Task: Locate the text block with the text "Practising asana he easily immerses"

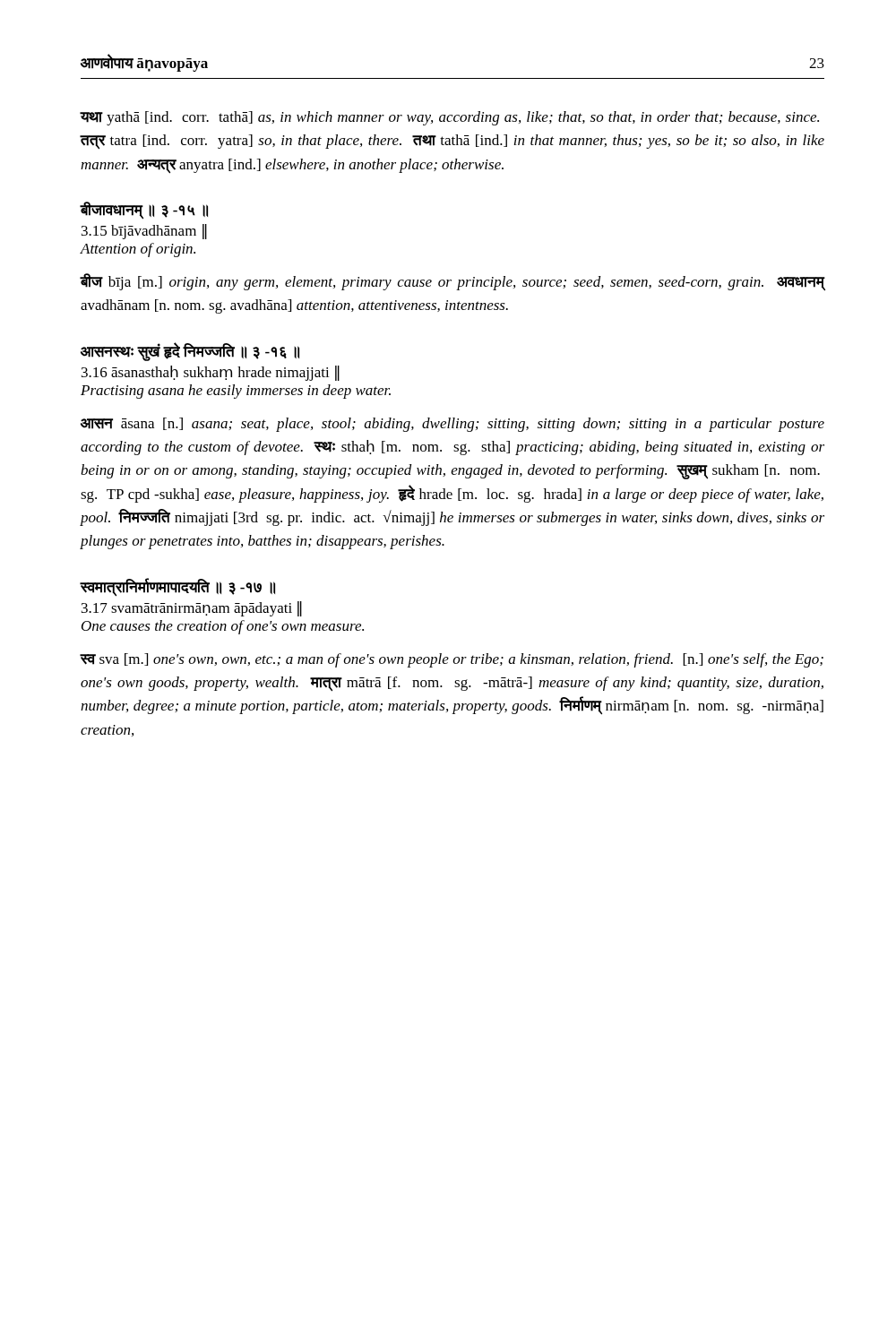Action: pos(236,390)
